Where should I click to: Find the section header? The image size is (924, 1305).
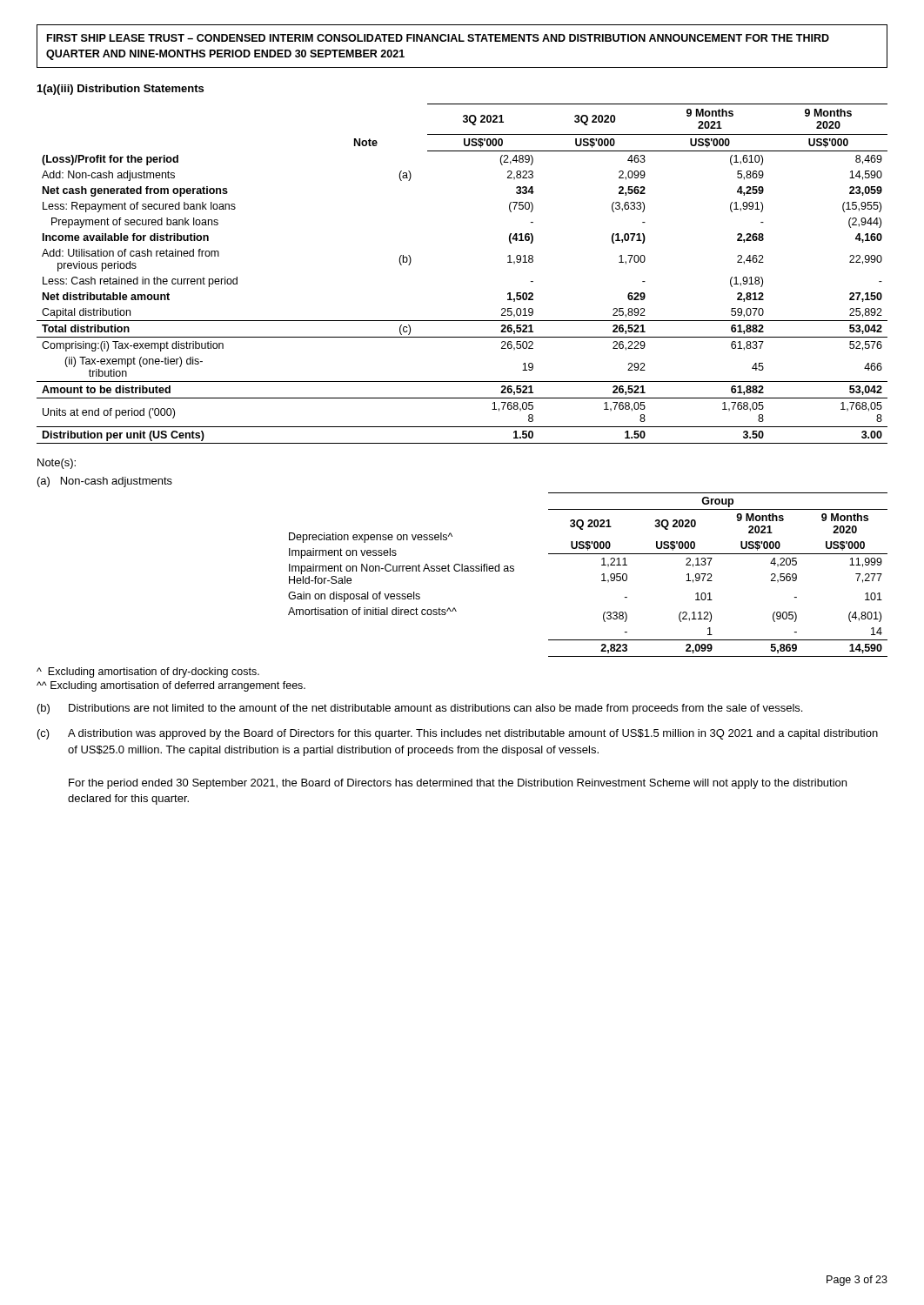tap(120, 88)
